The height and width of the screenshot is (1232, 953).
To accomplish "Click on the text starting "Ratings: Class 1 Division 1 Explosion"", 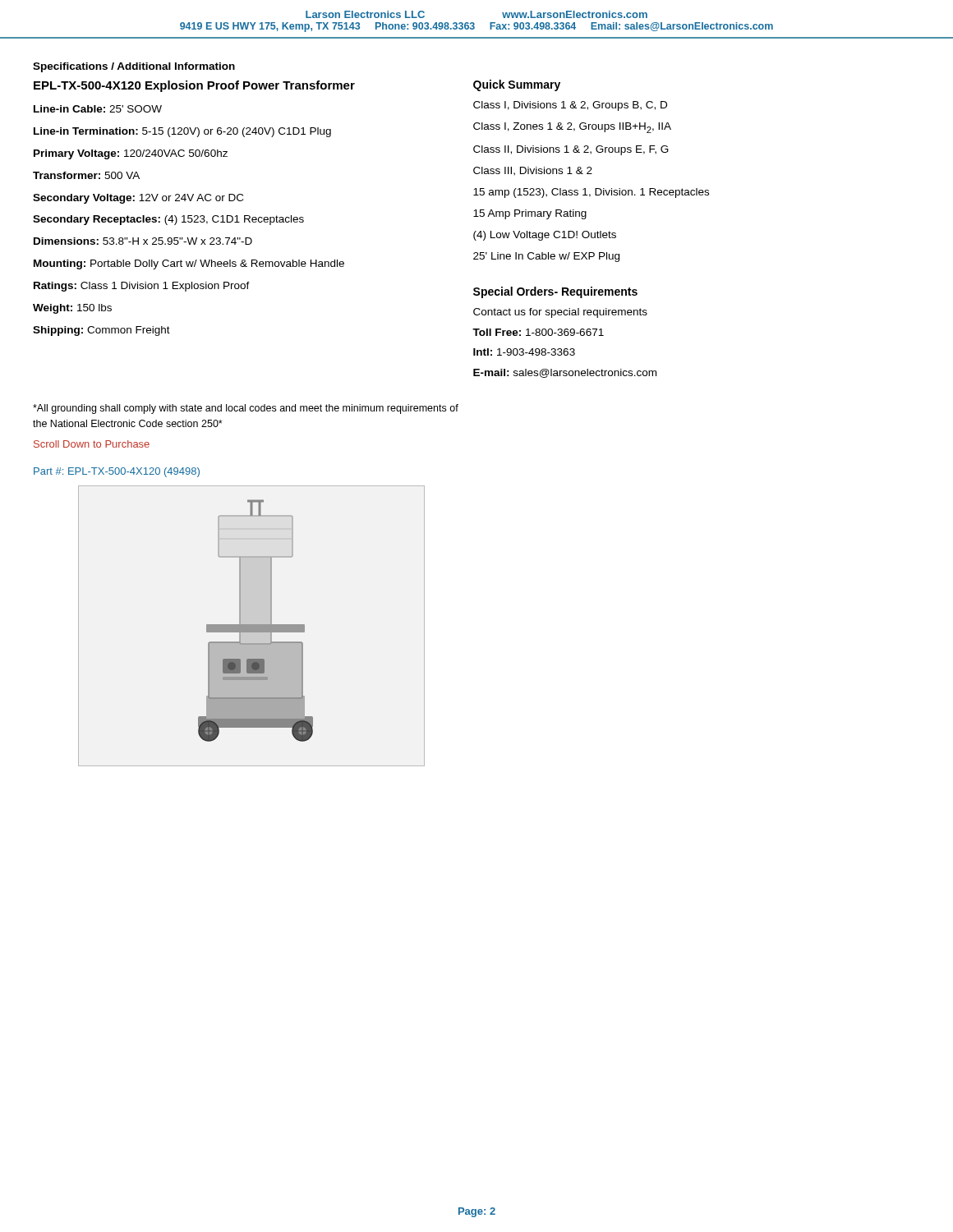I will (141, 286).
